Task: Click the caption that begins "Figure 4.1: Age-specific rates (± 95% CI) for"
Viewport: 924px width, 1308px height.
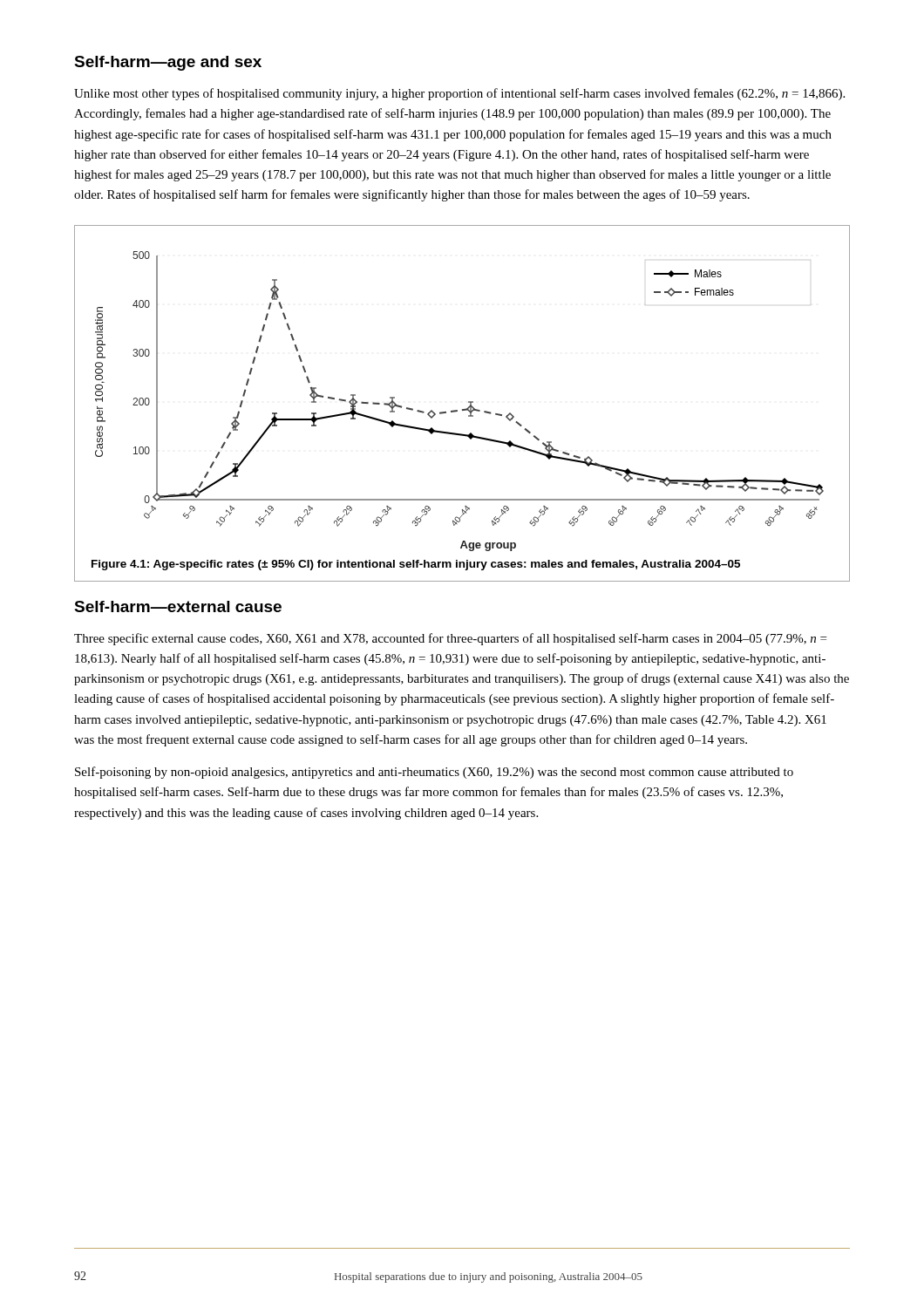Action: 416,563
